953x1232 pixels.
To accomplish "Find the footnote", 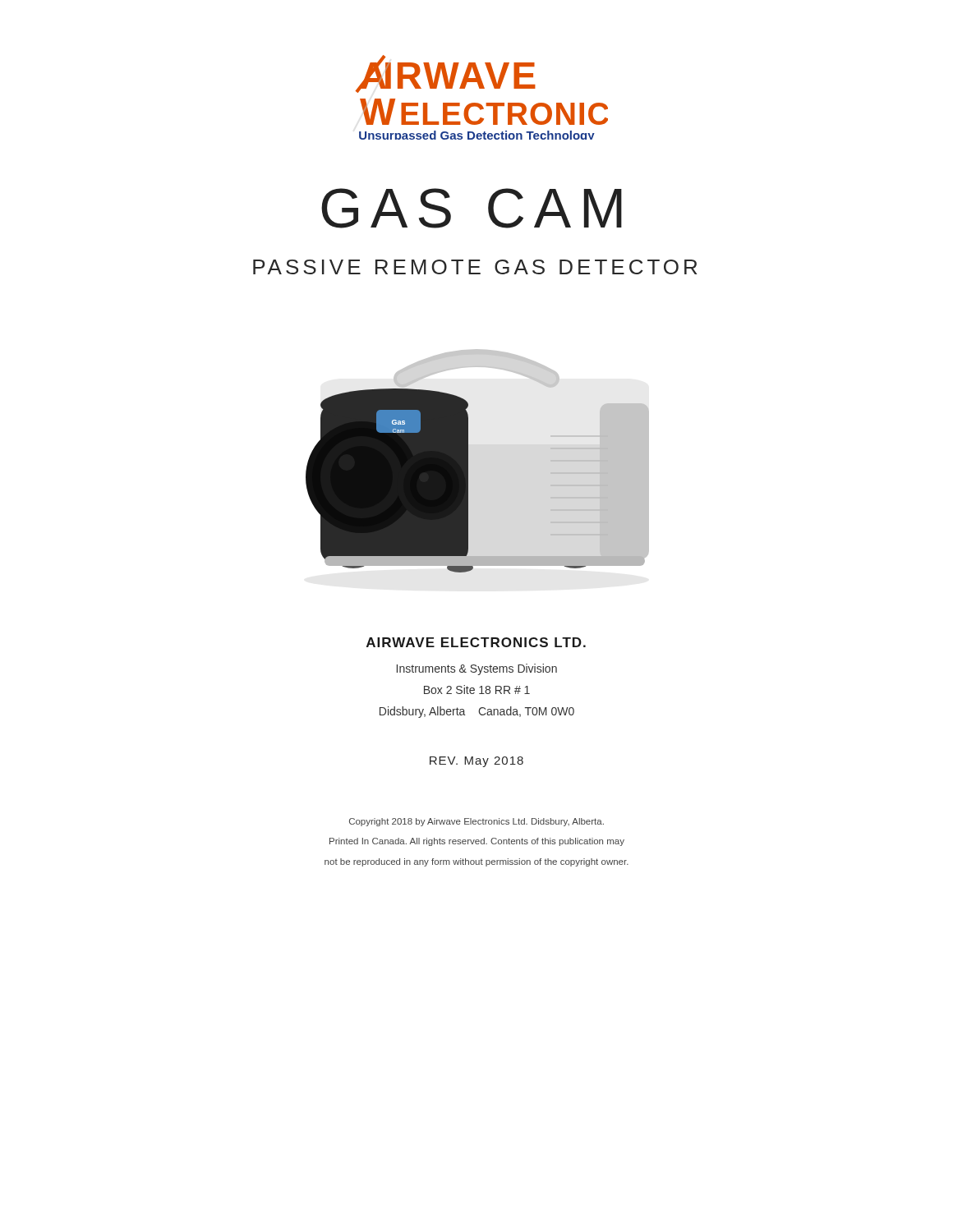I will tap(476, 842).
